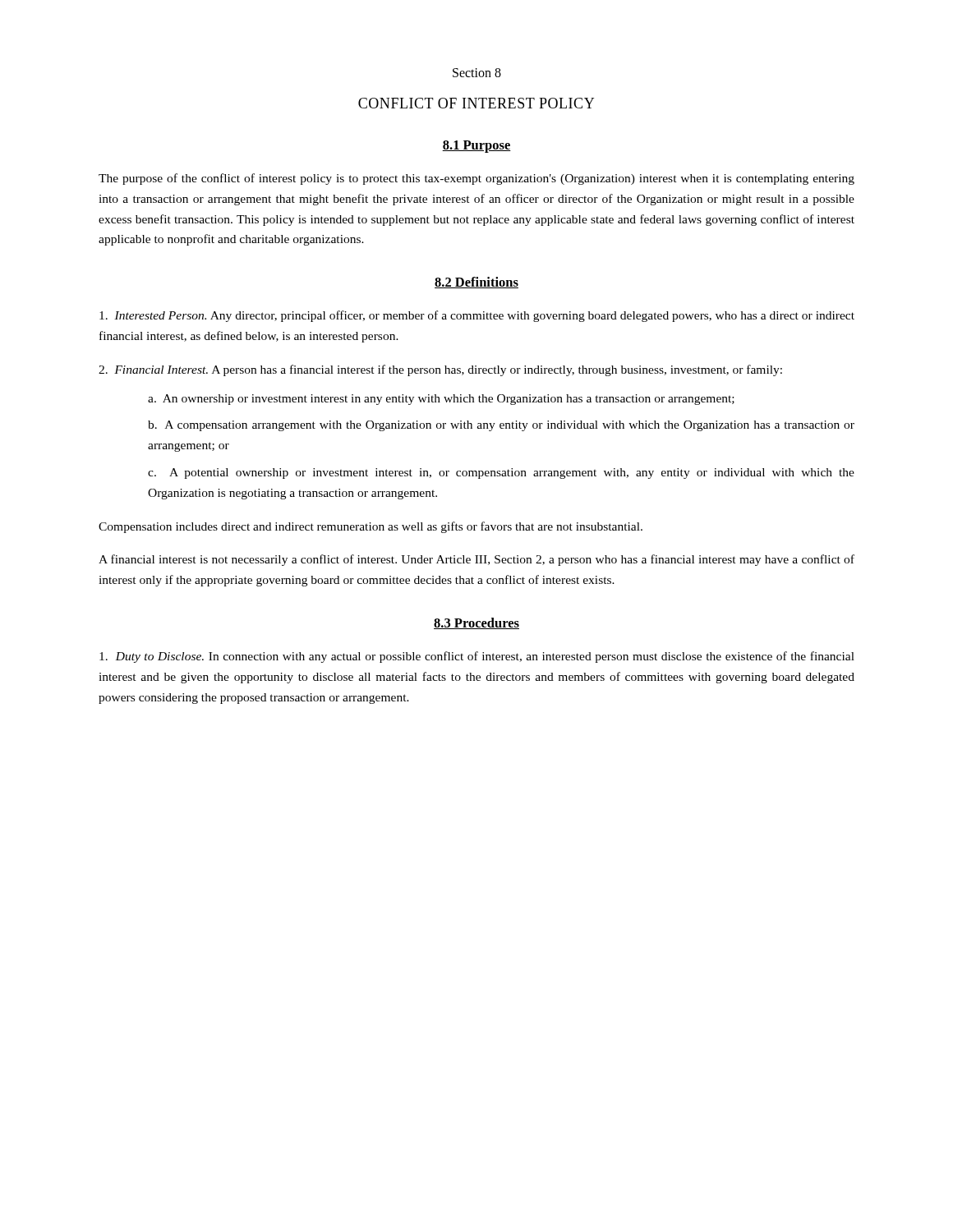Navigate to the region starting "8.2 Definitions"

click(476, 282)
